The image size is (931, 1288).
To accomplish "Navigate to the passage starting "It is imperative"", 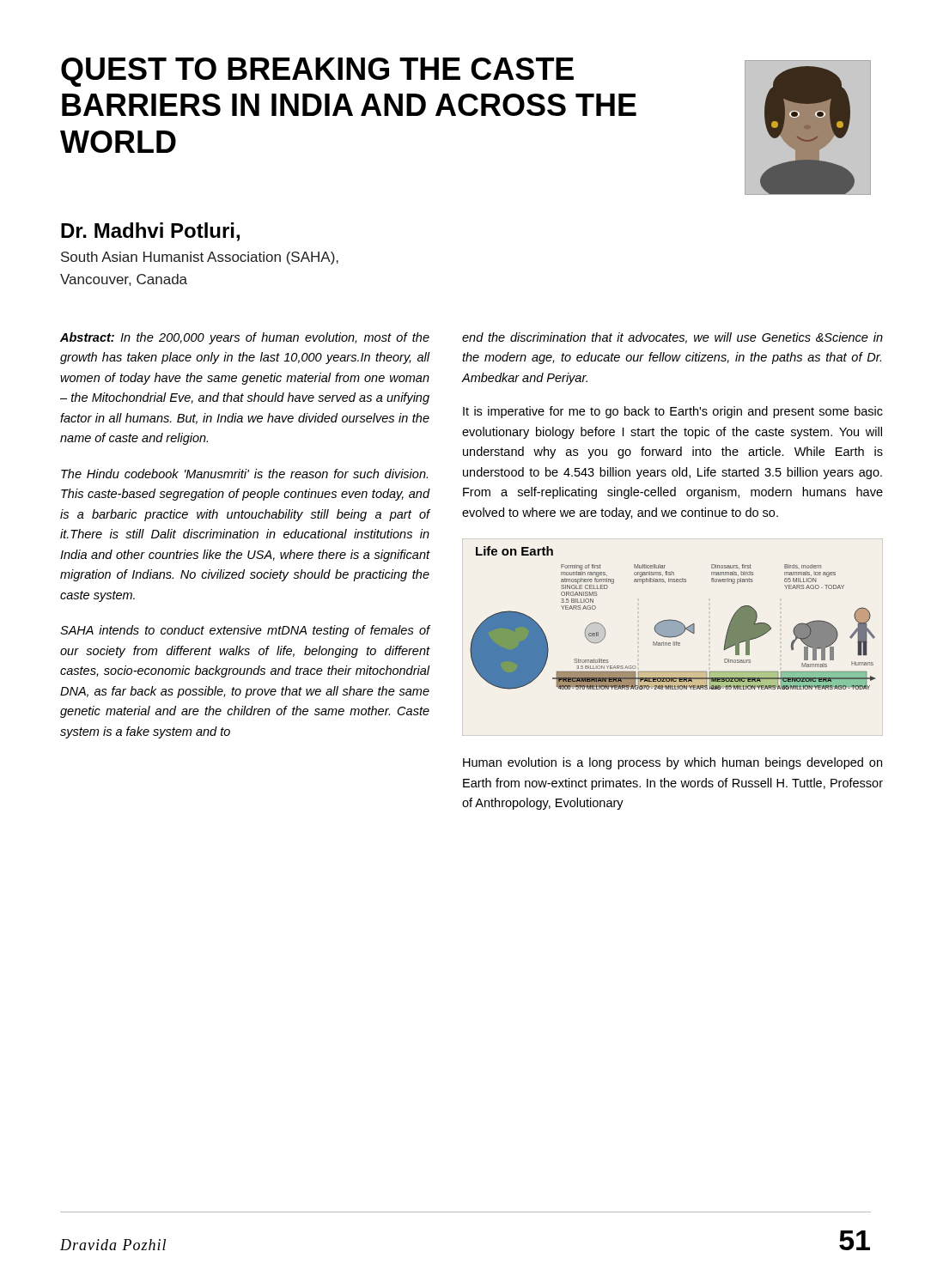I will [672, 462].
